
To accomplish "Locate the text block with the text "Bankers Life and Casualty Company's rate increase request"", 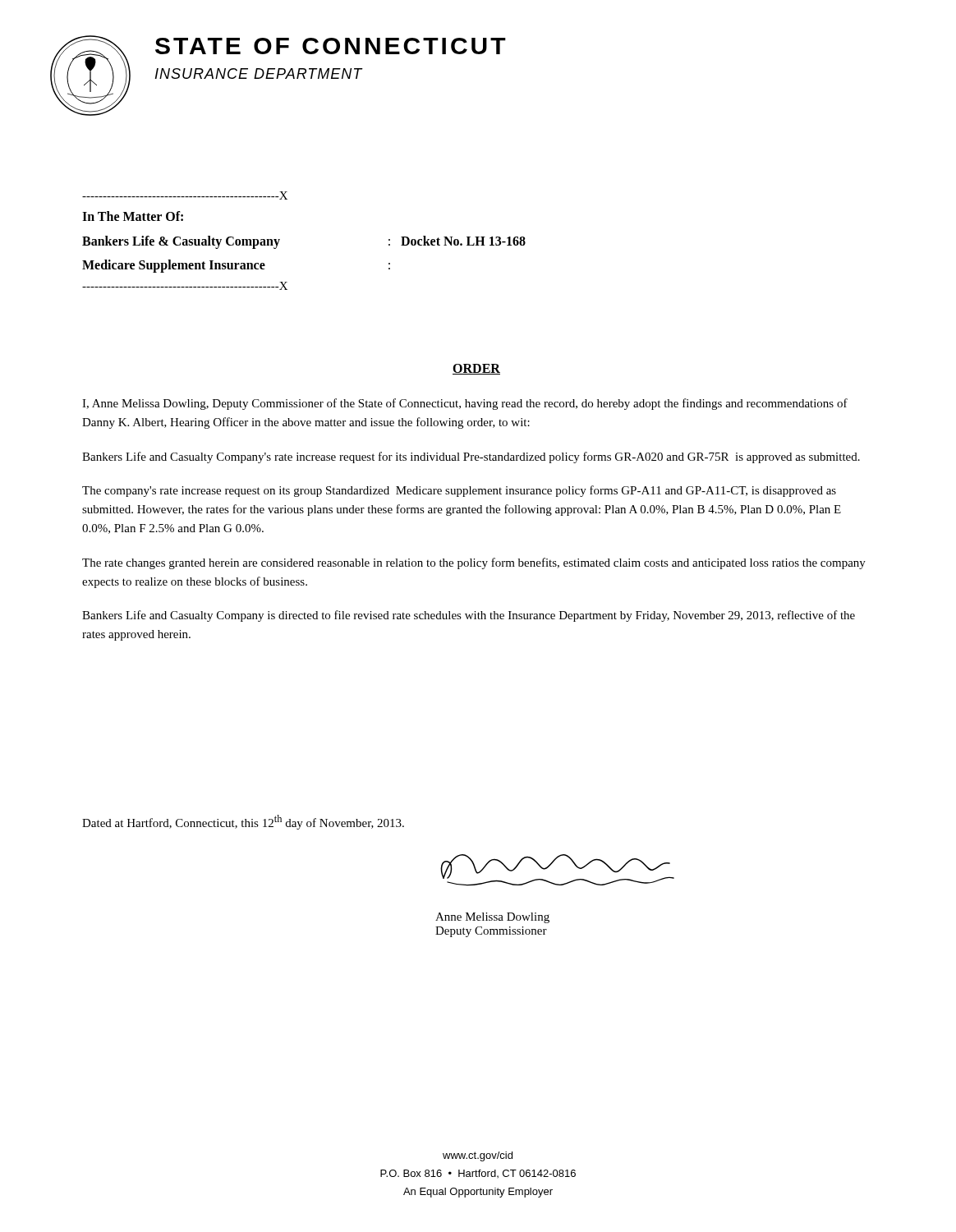I will tap(471, 456).
